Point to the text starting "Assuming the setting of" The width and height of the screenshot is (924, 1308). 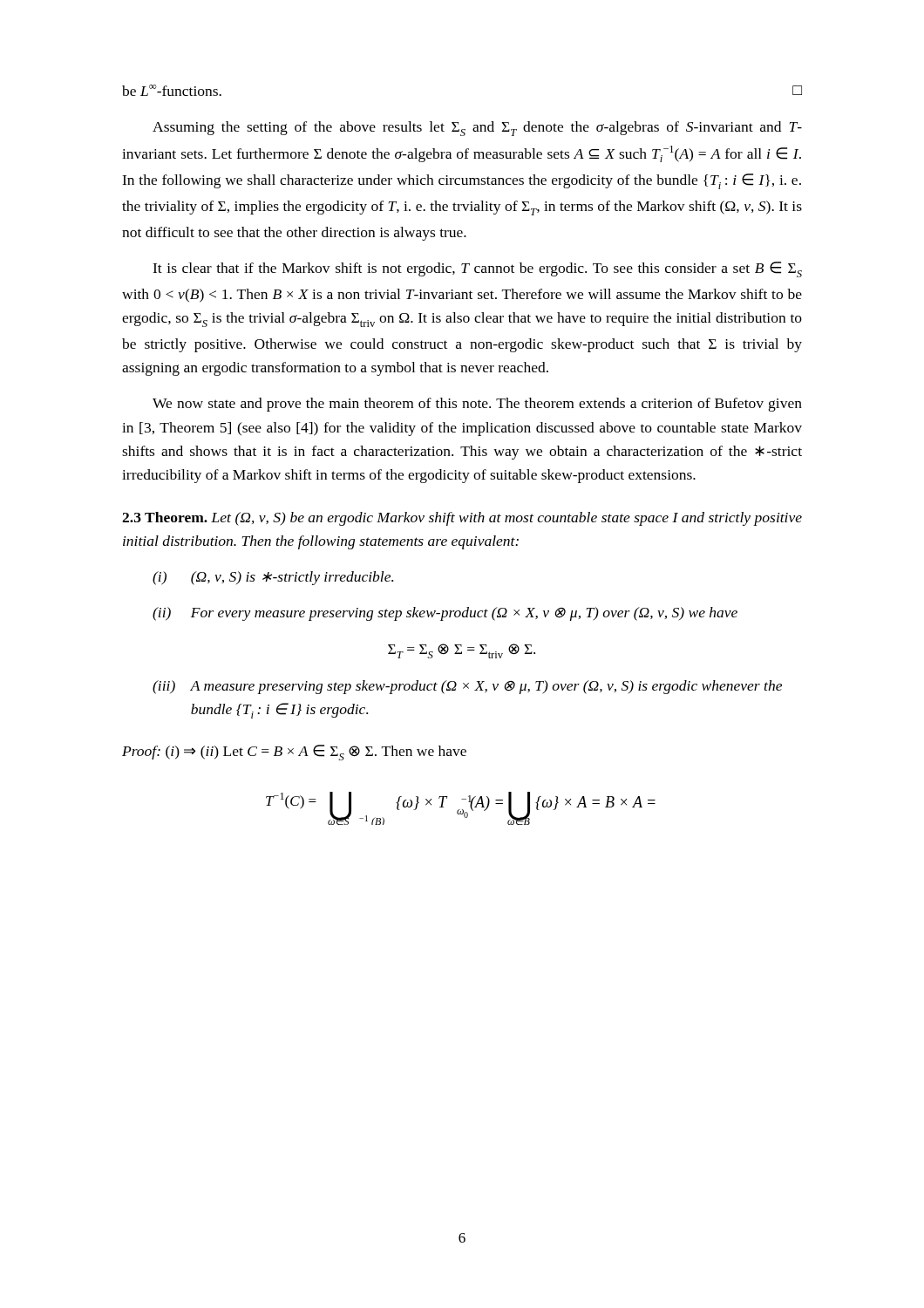[x=462, y=179]
